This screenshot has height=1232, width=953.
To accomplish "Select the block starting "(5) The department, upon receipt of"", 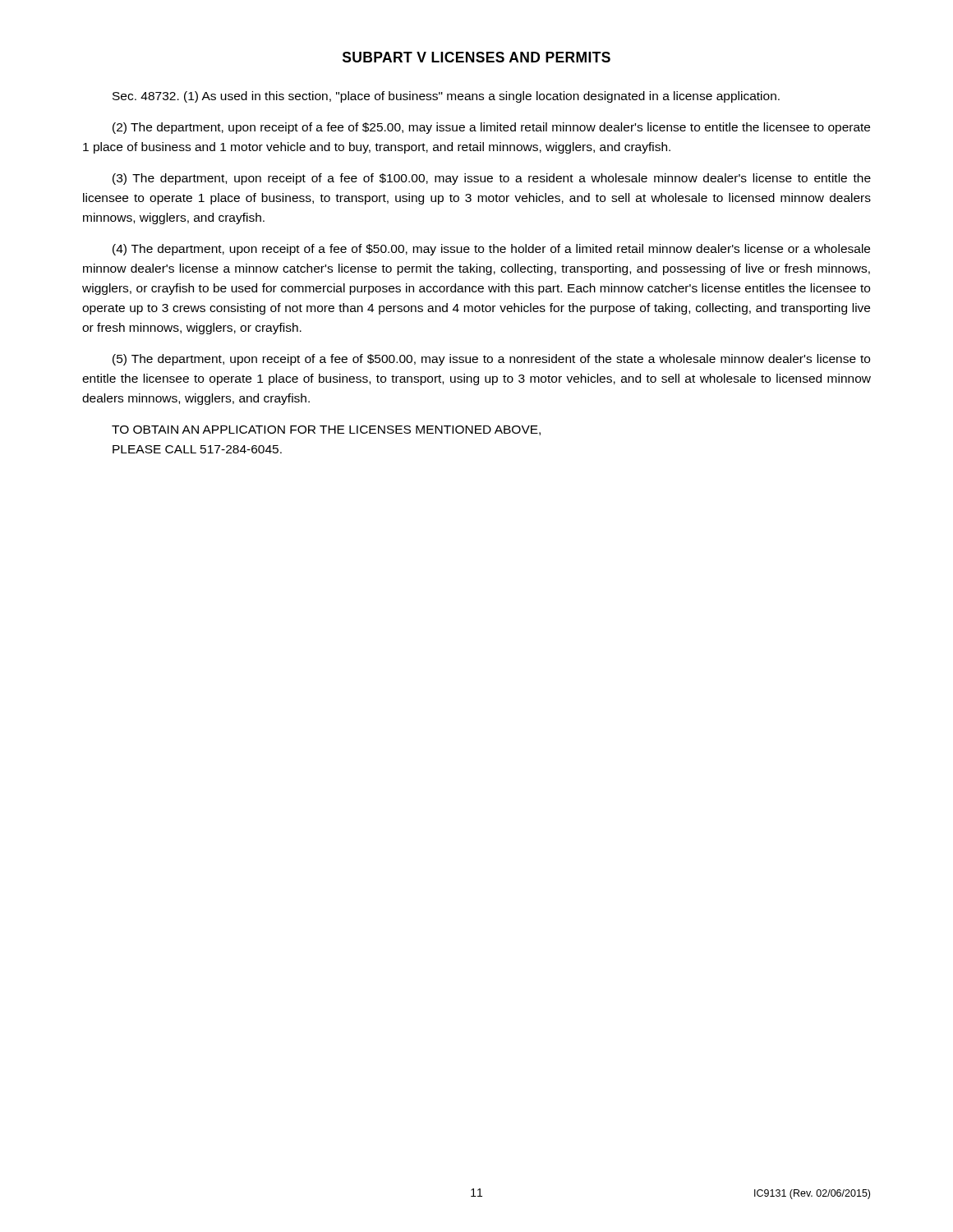I will coord(476,378).
